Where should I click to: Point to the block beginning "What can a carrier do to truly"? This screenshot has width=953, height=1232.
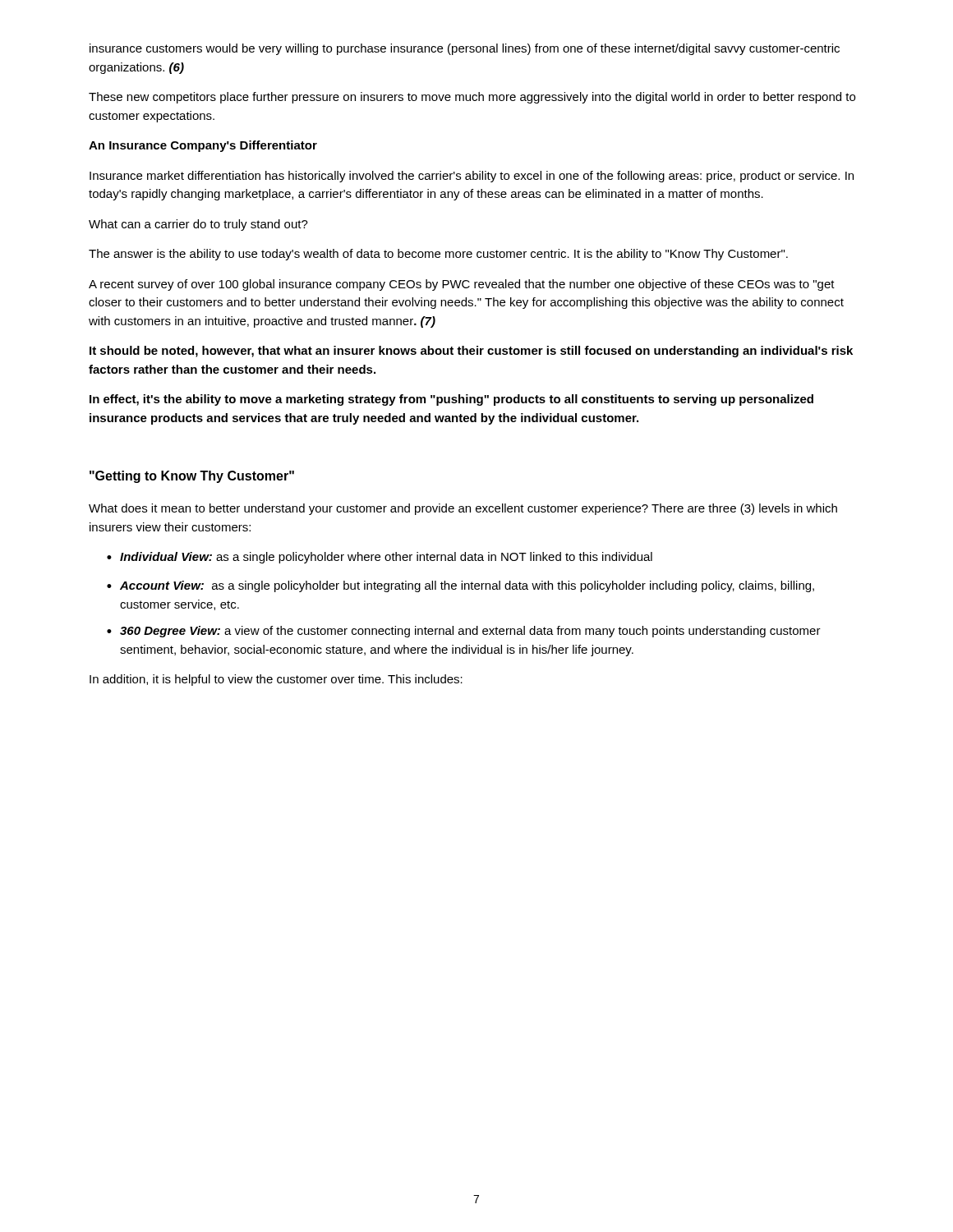(x=198, y=223)
